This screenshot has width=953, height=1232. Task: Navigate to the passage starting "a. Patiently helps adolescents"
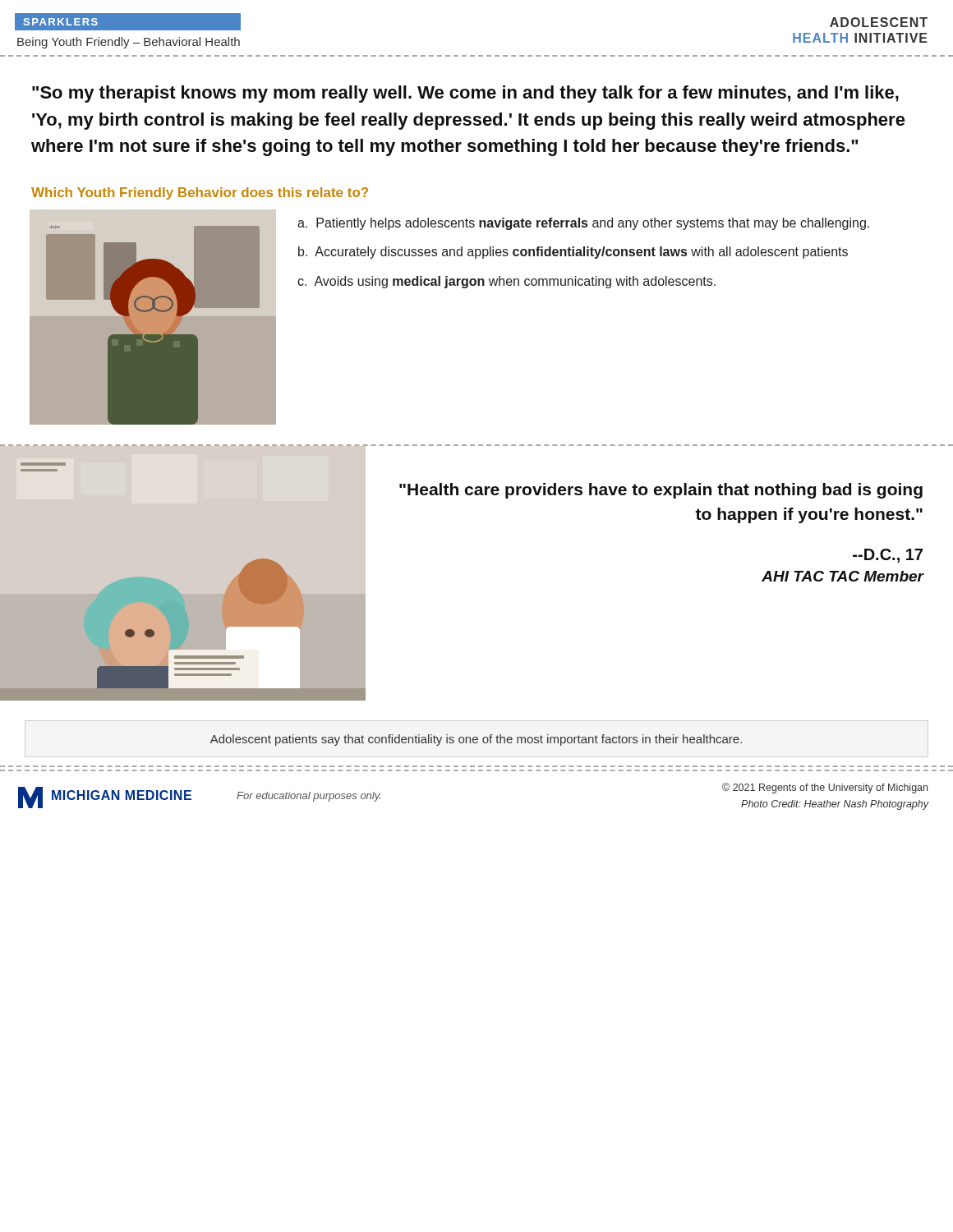(x=584, y=223)
